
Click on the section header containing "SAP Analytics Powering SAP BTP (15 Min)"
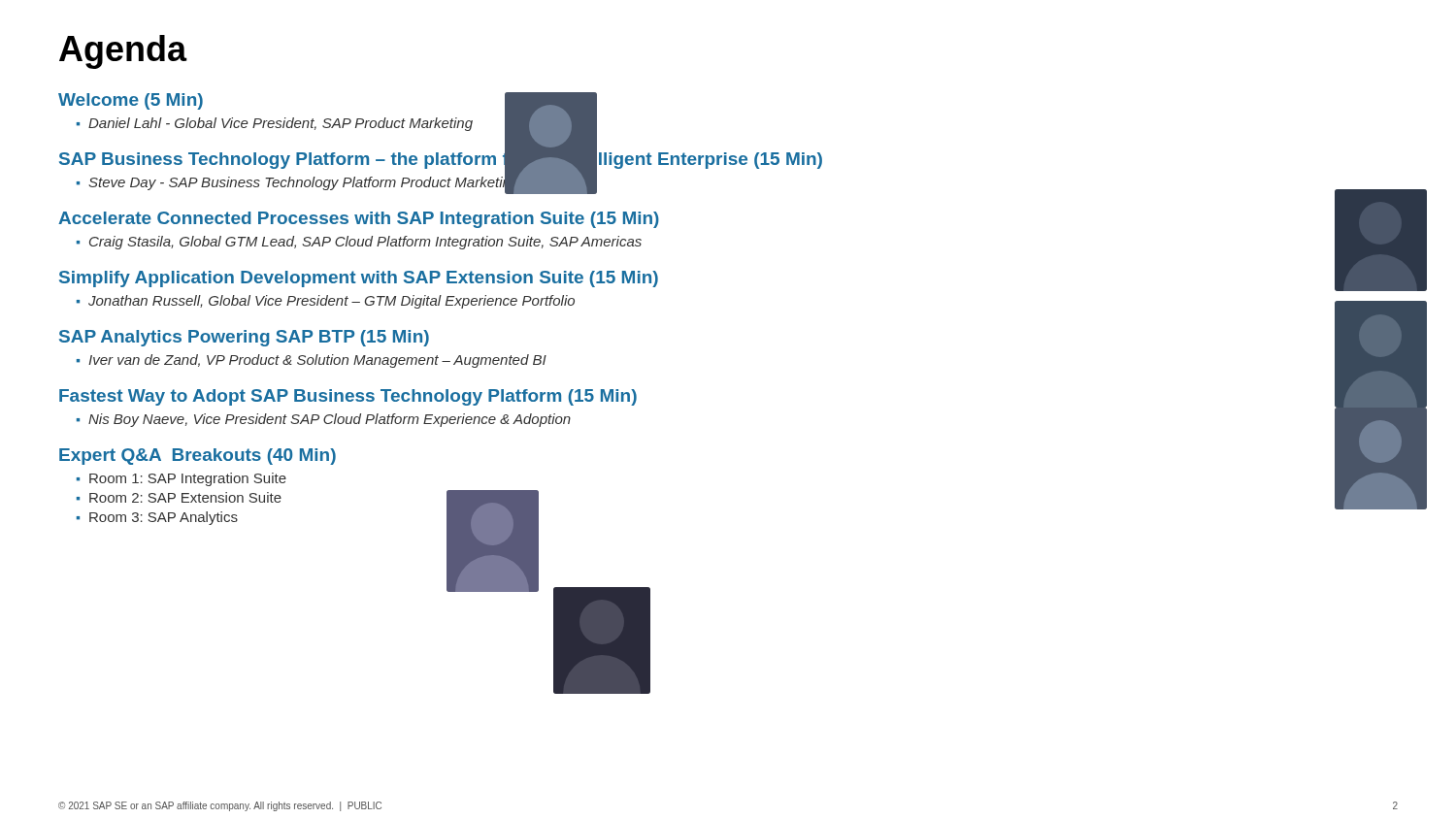244,336
